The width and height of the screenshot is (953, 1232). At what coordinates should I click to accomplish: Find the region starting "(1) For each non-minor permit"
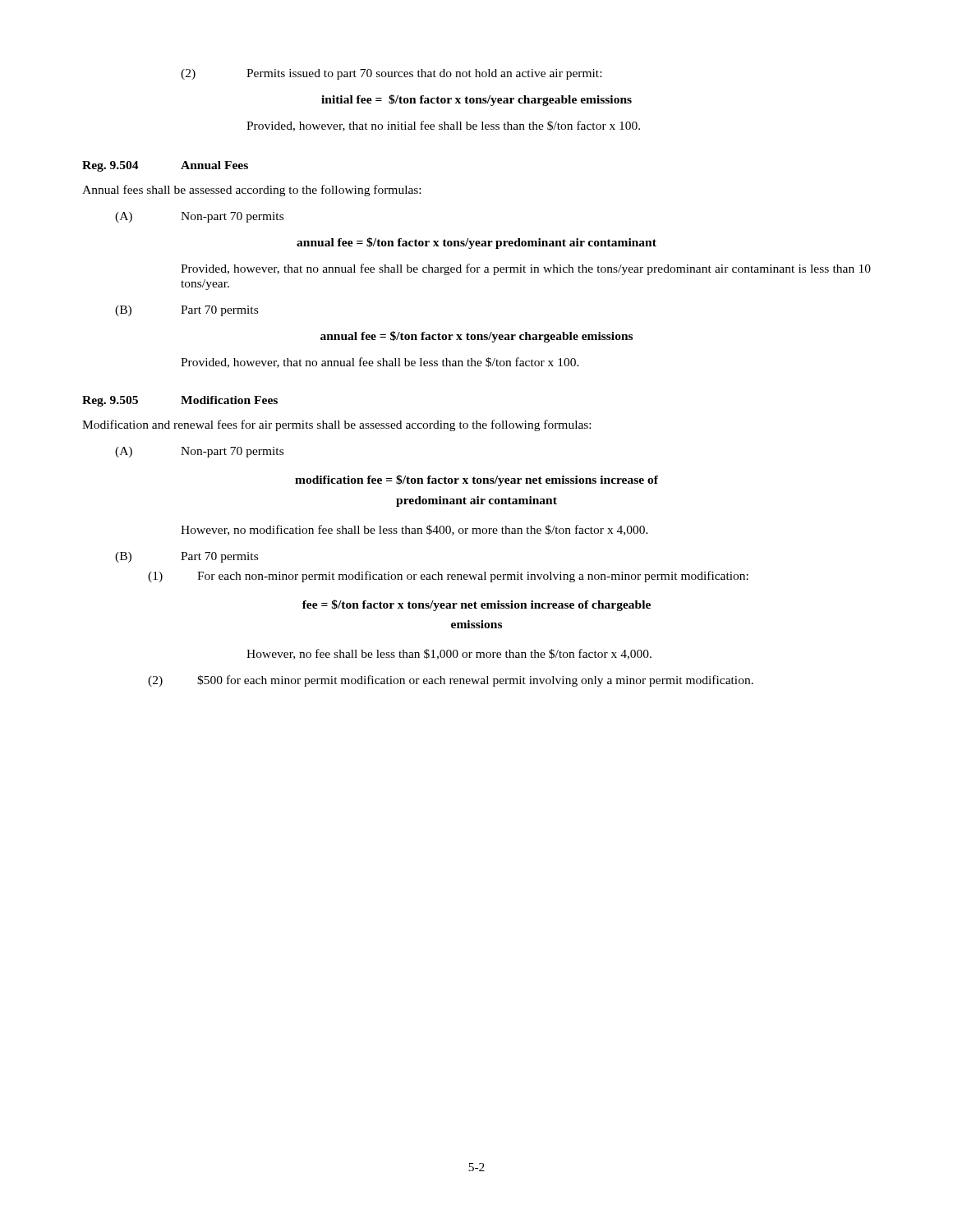[x=509, y=575]
